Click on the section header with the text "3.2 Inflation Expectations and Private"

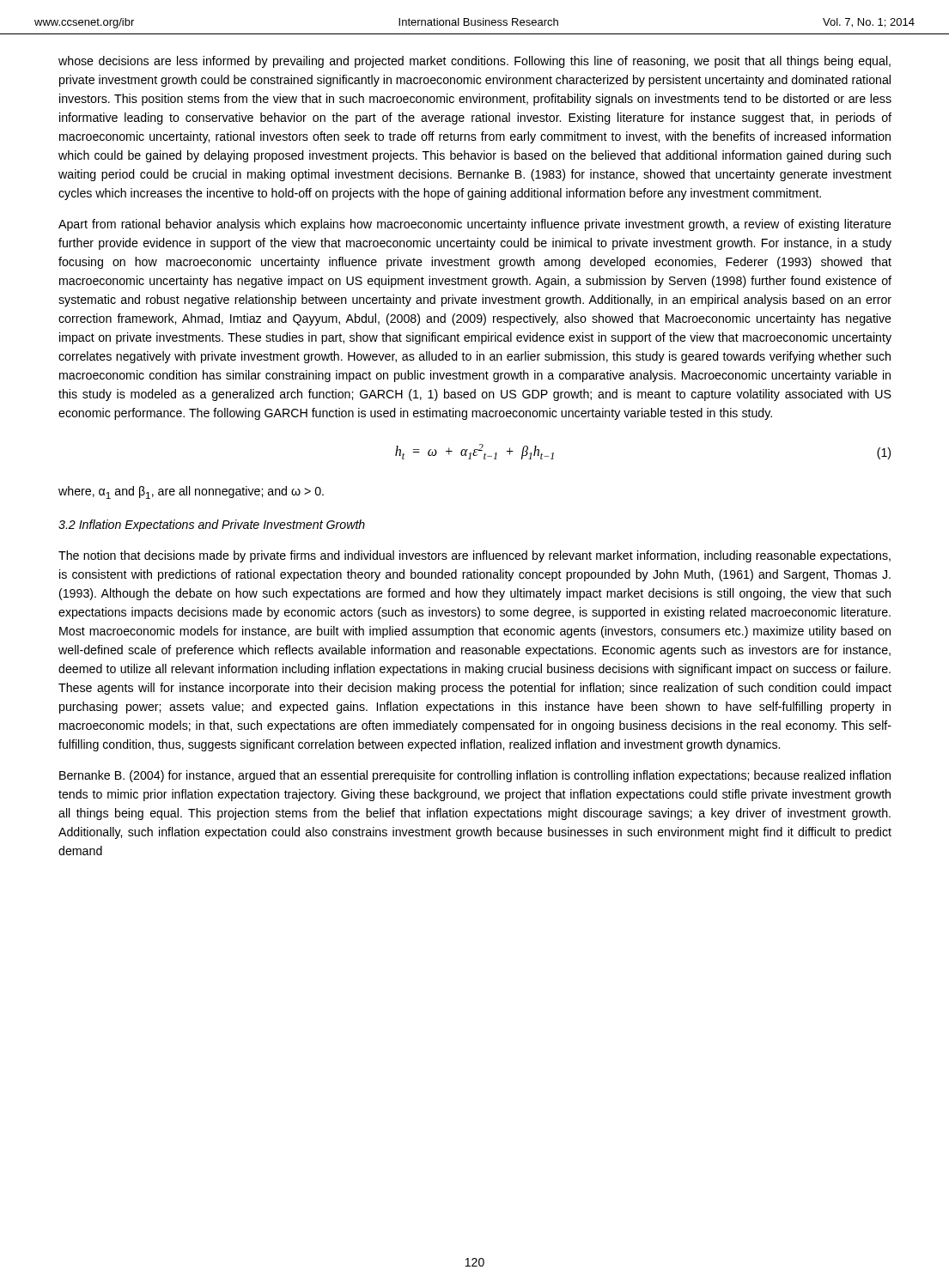(212, 526)
